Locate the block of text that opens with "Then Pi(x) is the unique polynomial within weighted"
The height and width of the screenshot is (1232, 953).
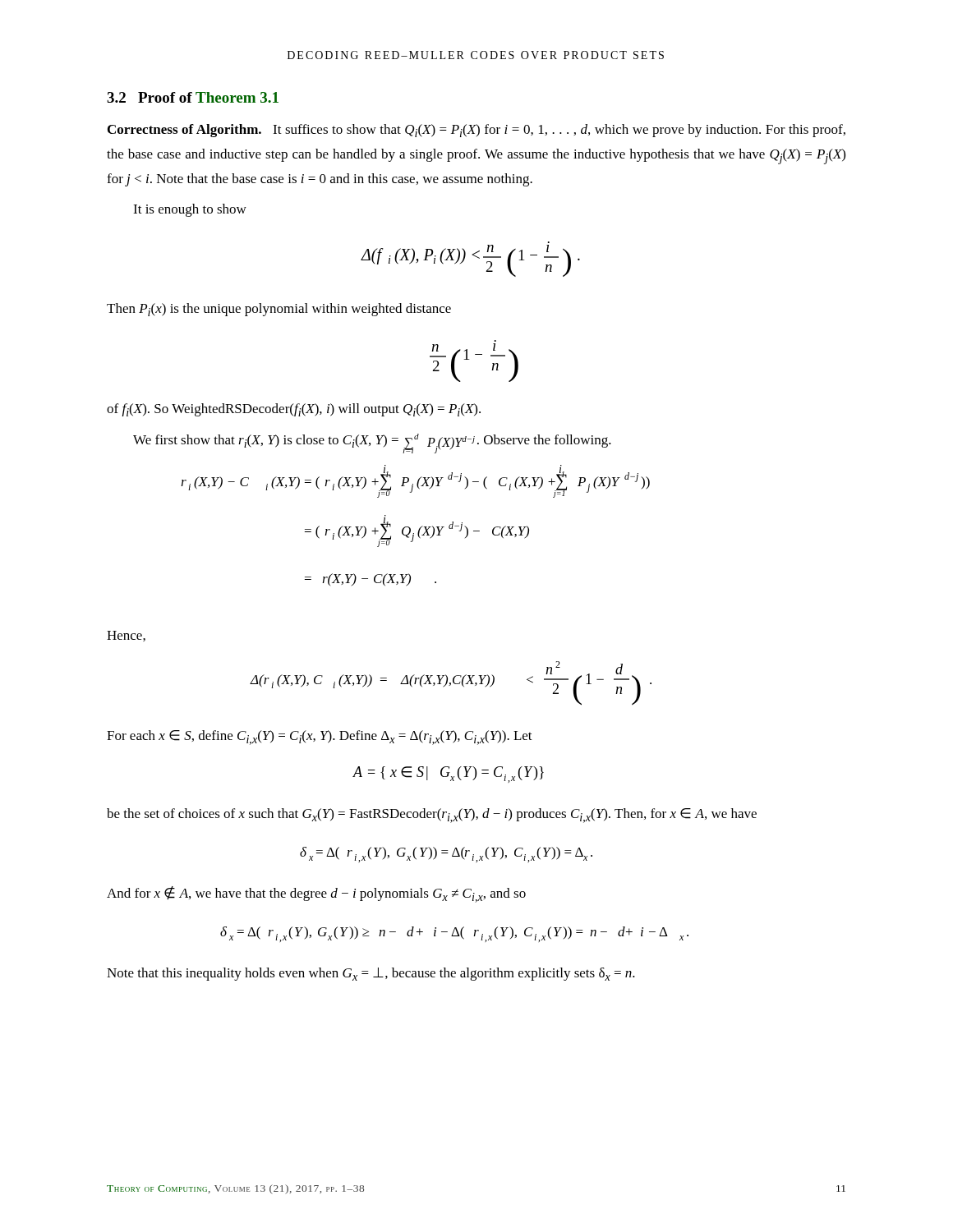[279, 310]
